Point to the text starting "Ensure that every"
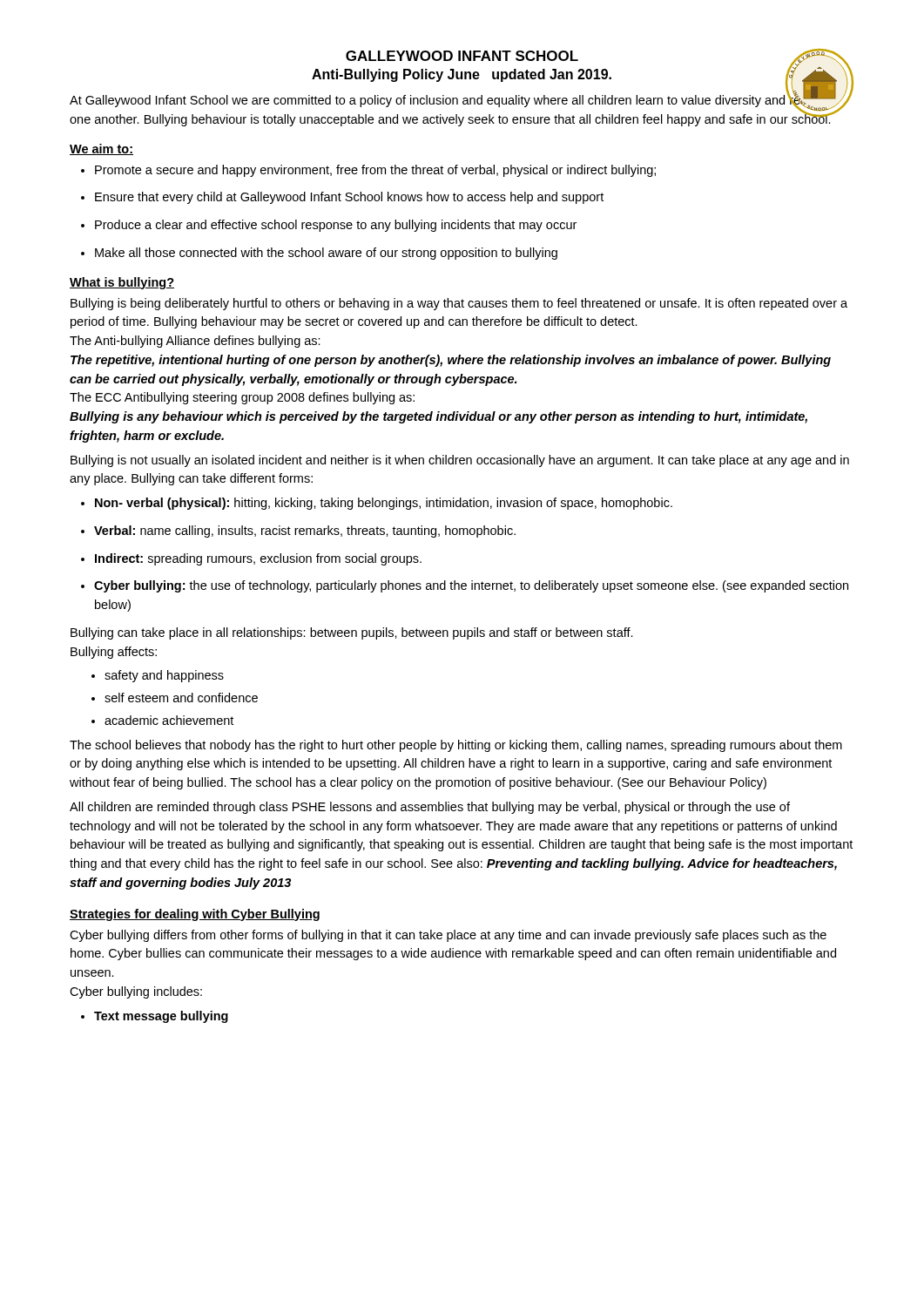This screenshot has height=1307, width=924. [x=462, y=198]
